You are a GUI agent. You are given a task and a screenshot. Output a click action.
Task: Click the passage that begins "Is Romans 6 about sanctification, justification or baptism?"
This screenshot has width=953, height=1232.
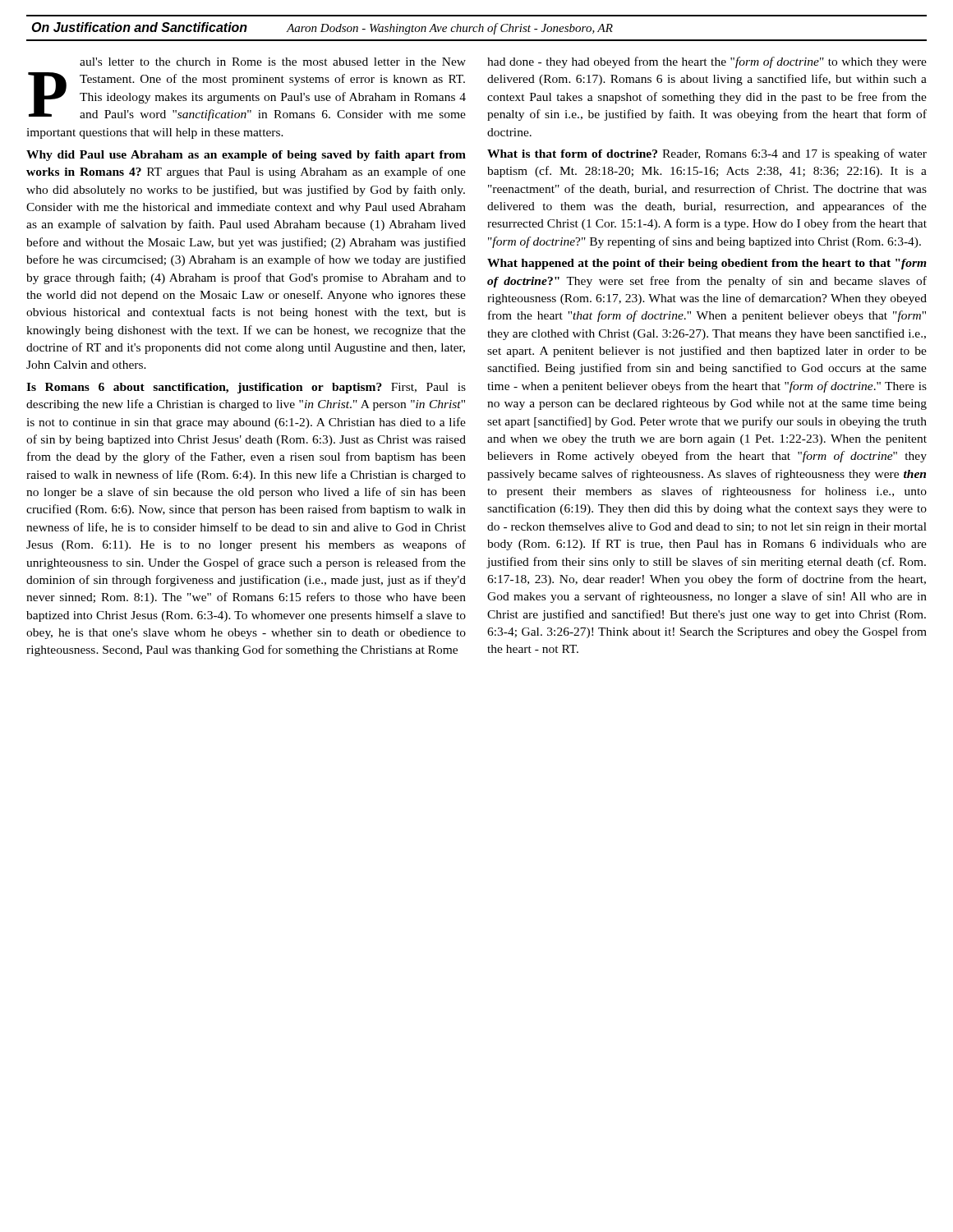point(246,518)
